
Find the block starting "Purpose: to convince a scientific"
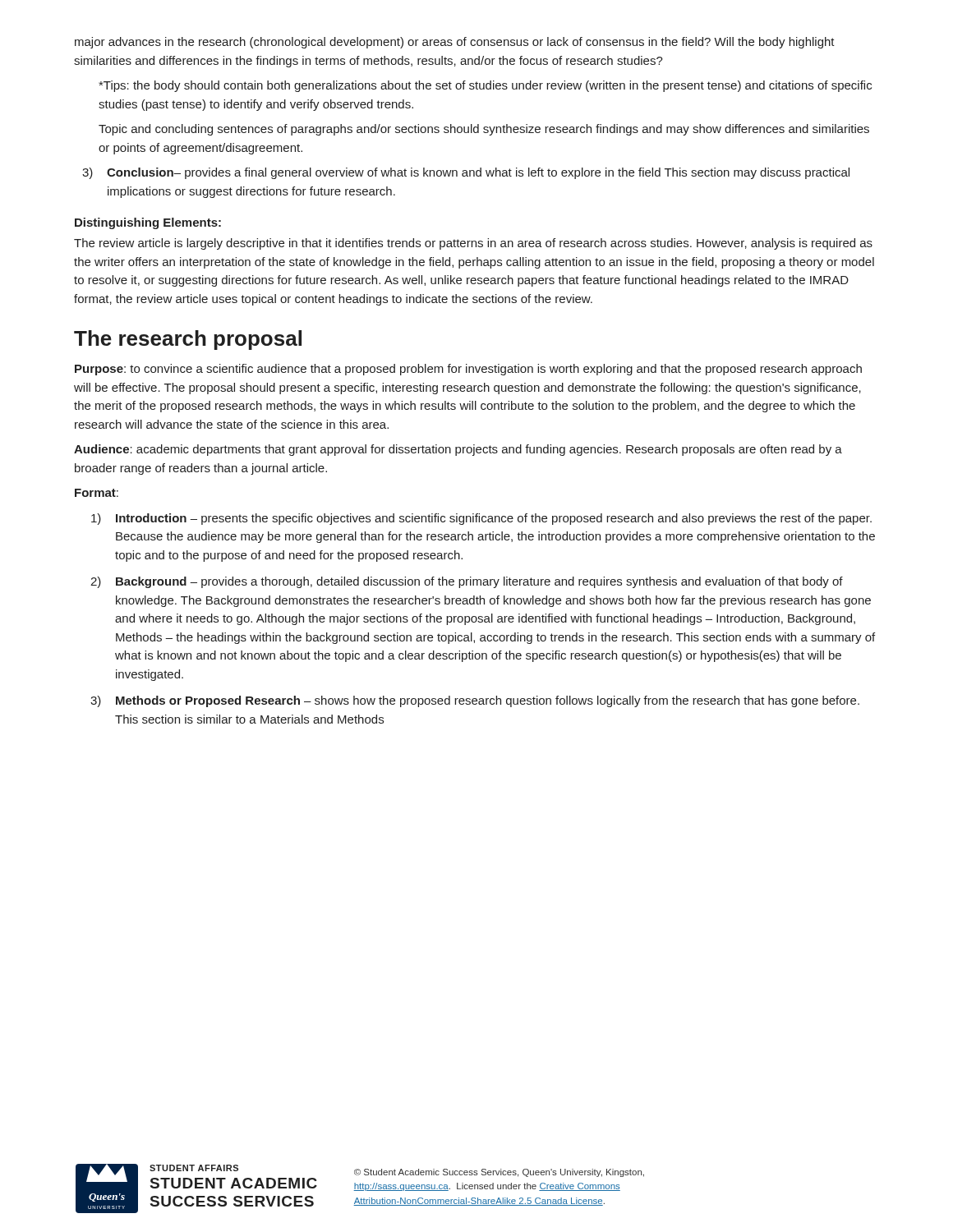click(468, 396)
